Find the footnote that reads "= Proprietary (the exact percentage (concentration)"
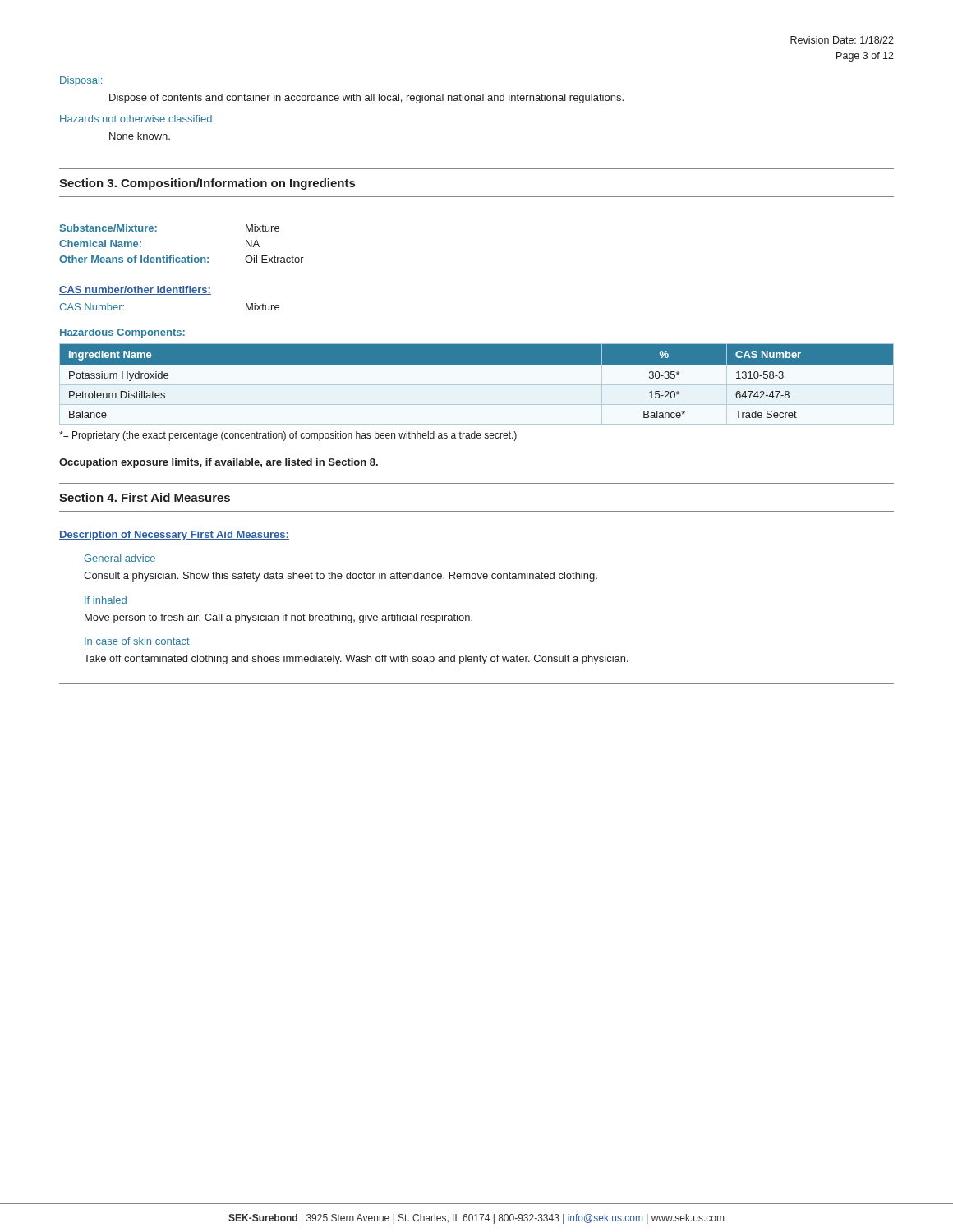 pyautogui.click(x=288, y=435)
